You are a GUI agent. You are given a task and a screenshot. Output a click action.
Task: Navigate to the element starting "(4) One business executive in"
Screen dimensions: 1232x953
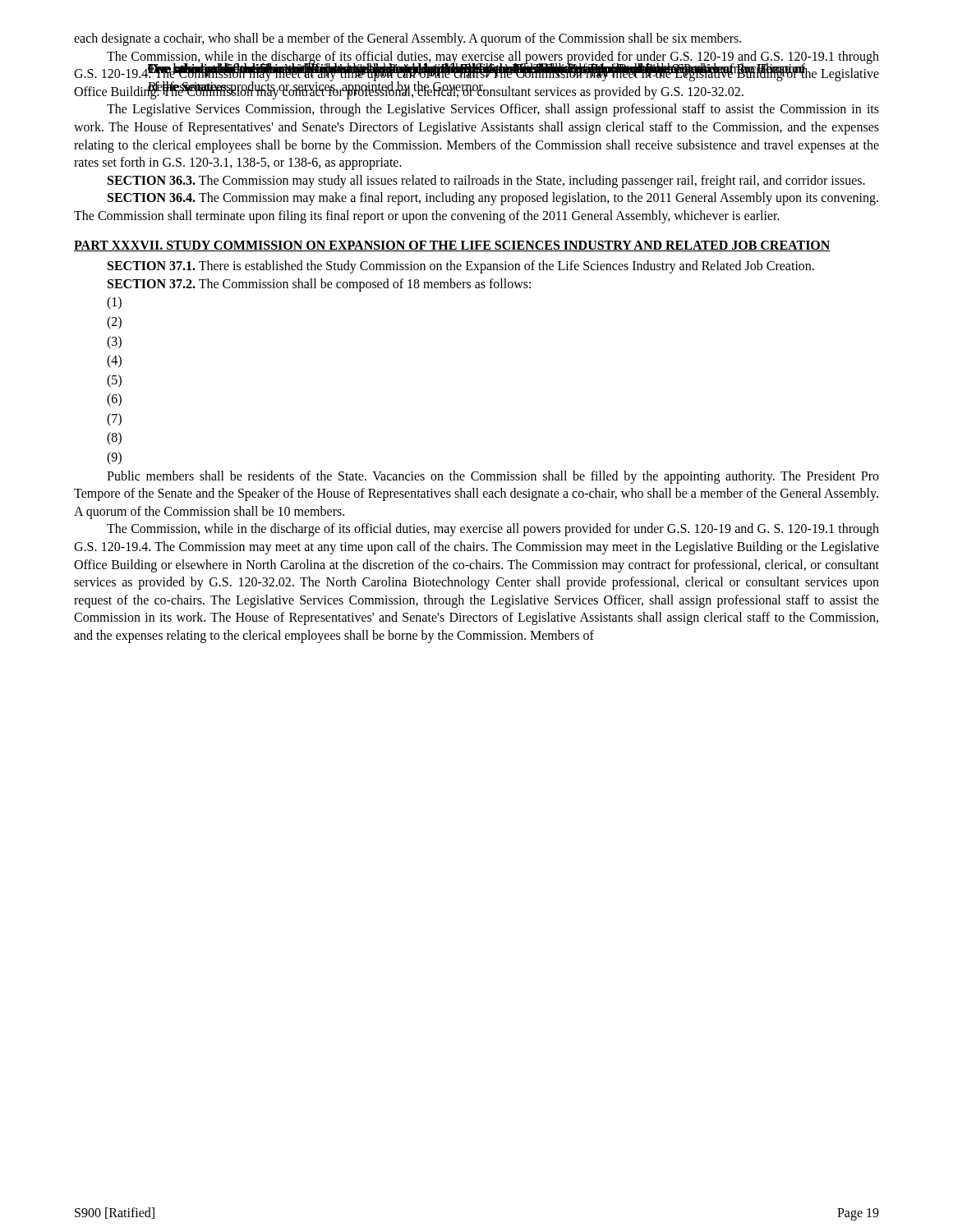[114, 361]
